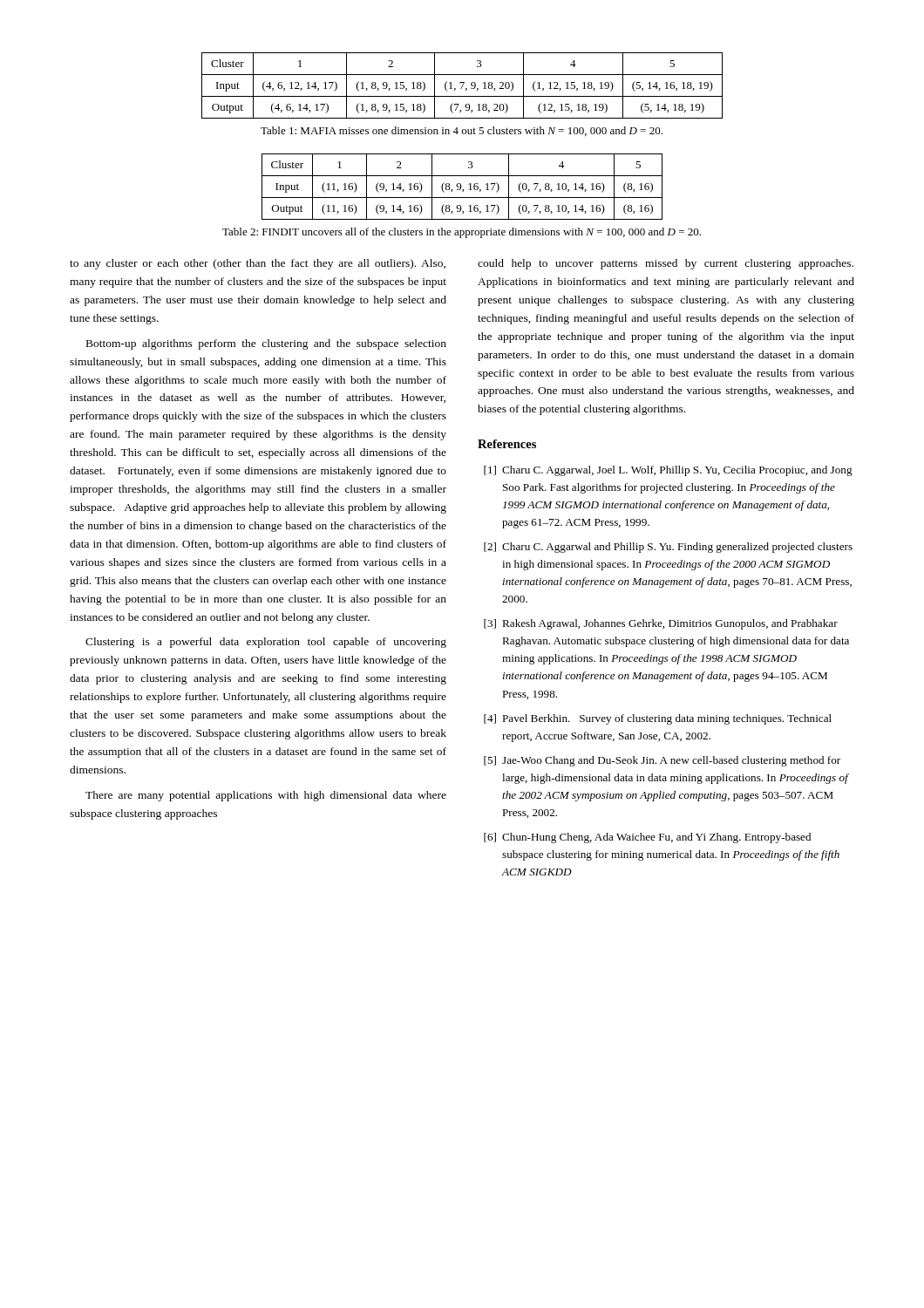Click on the text block starting "[4] Pavel Berkhin."
The height and width of the screenshot is (1308, 924).
pos(666,727)
